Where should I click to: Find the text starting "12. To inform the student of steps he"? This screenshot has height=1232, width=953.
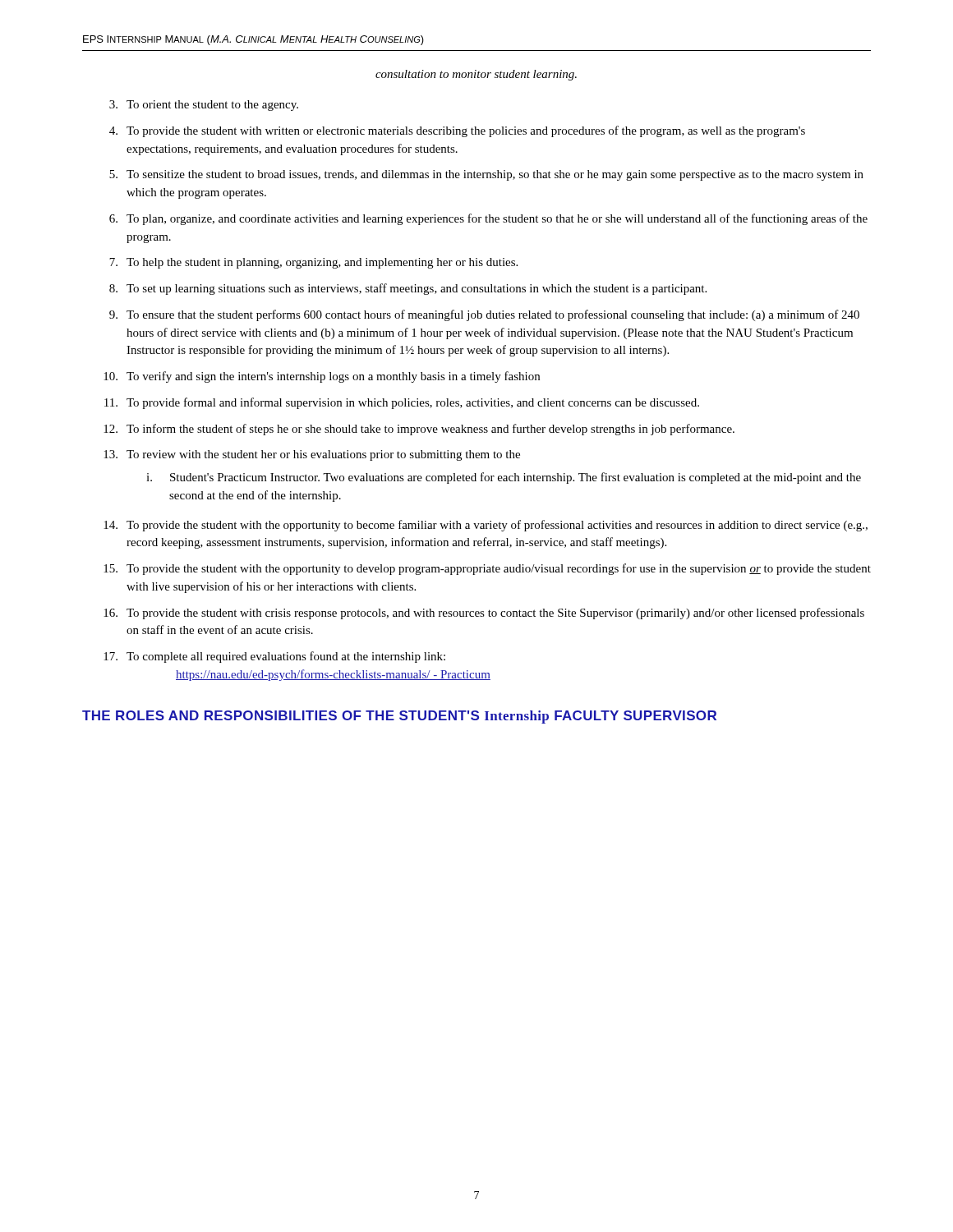(x=476, y=429)
